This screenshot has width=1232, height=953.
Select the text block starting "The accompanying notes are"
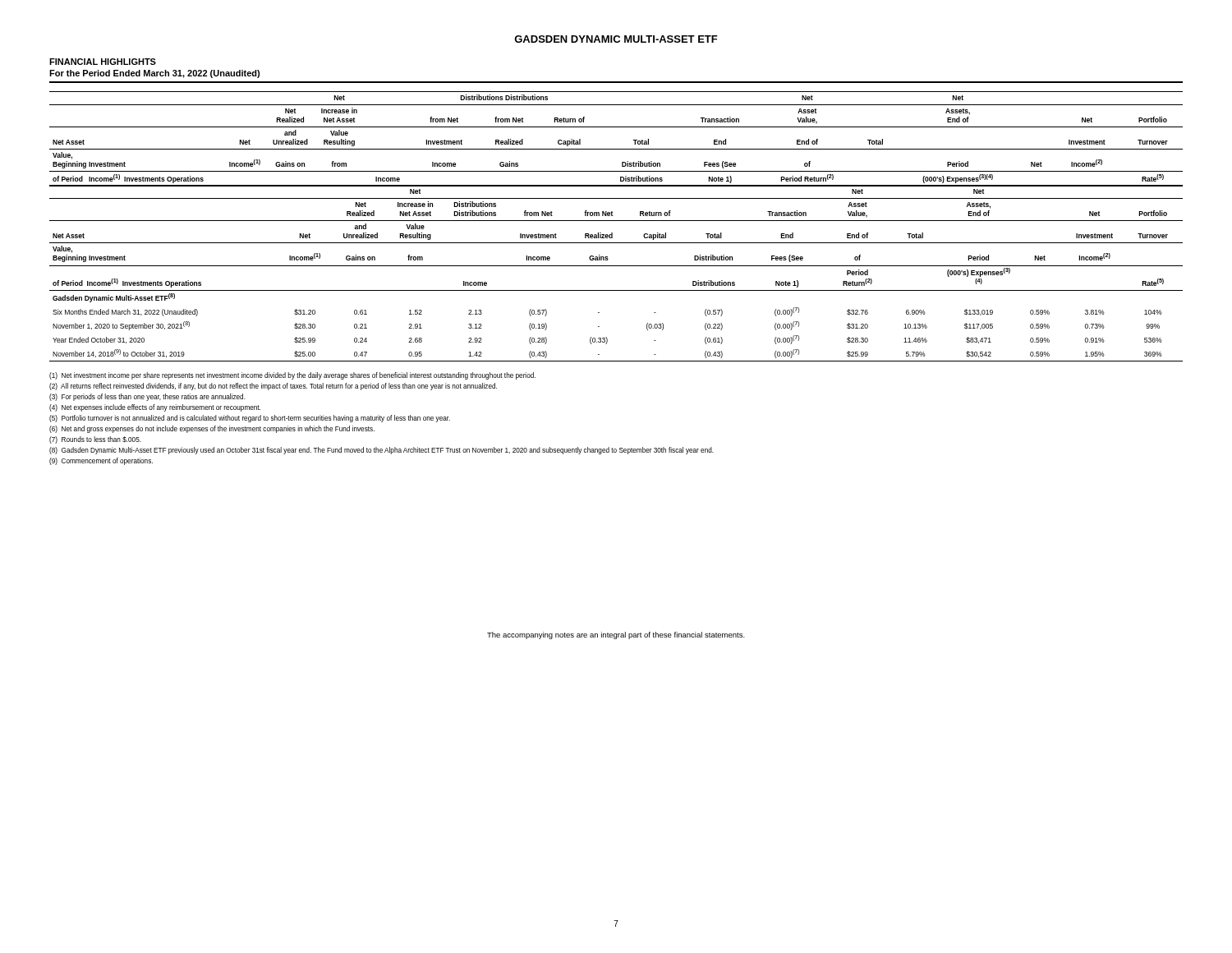(x=616, y=635)
